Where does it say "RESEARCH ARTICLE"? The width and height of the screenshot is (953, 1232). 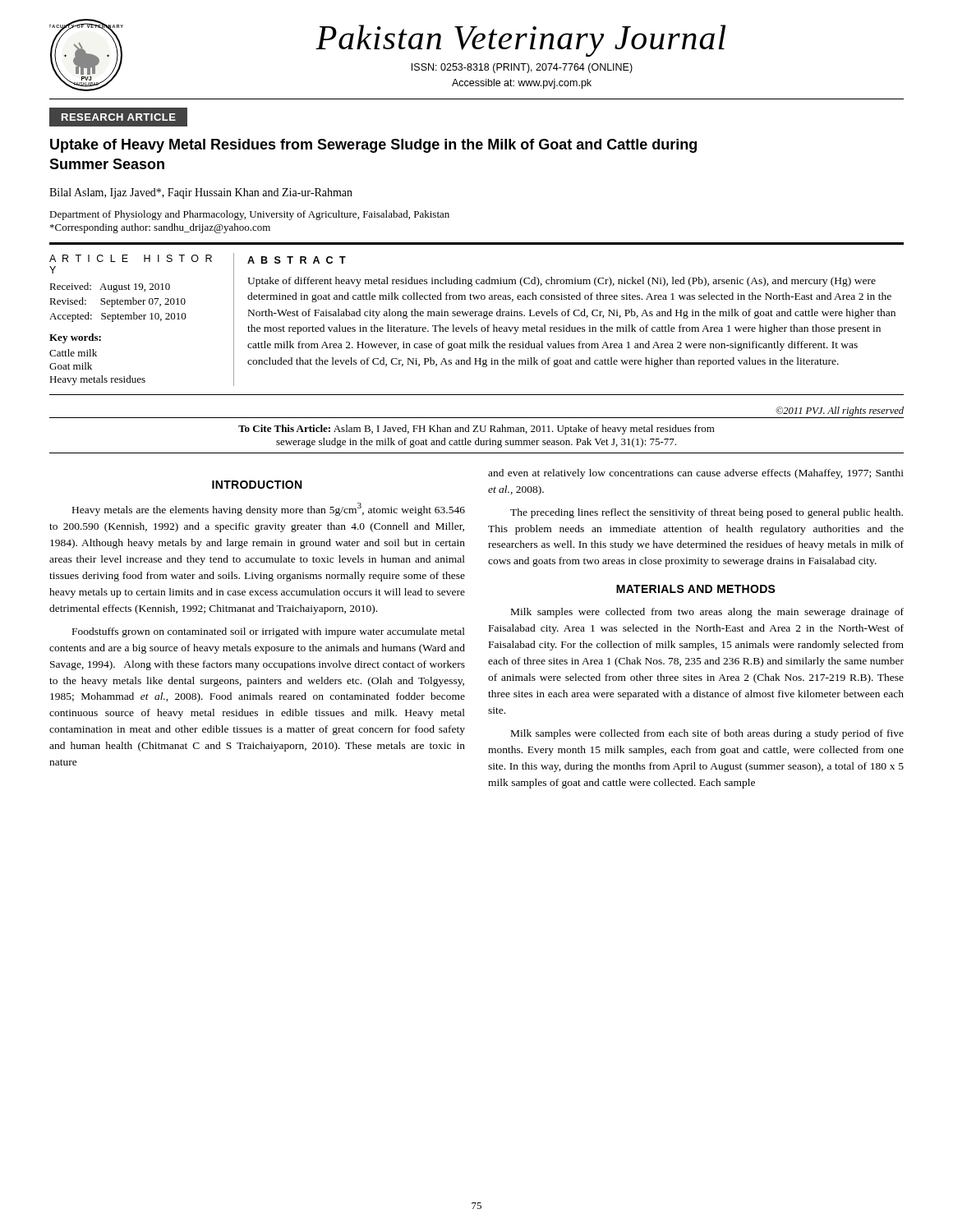118,117
